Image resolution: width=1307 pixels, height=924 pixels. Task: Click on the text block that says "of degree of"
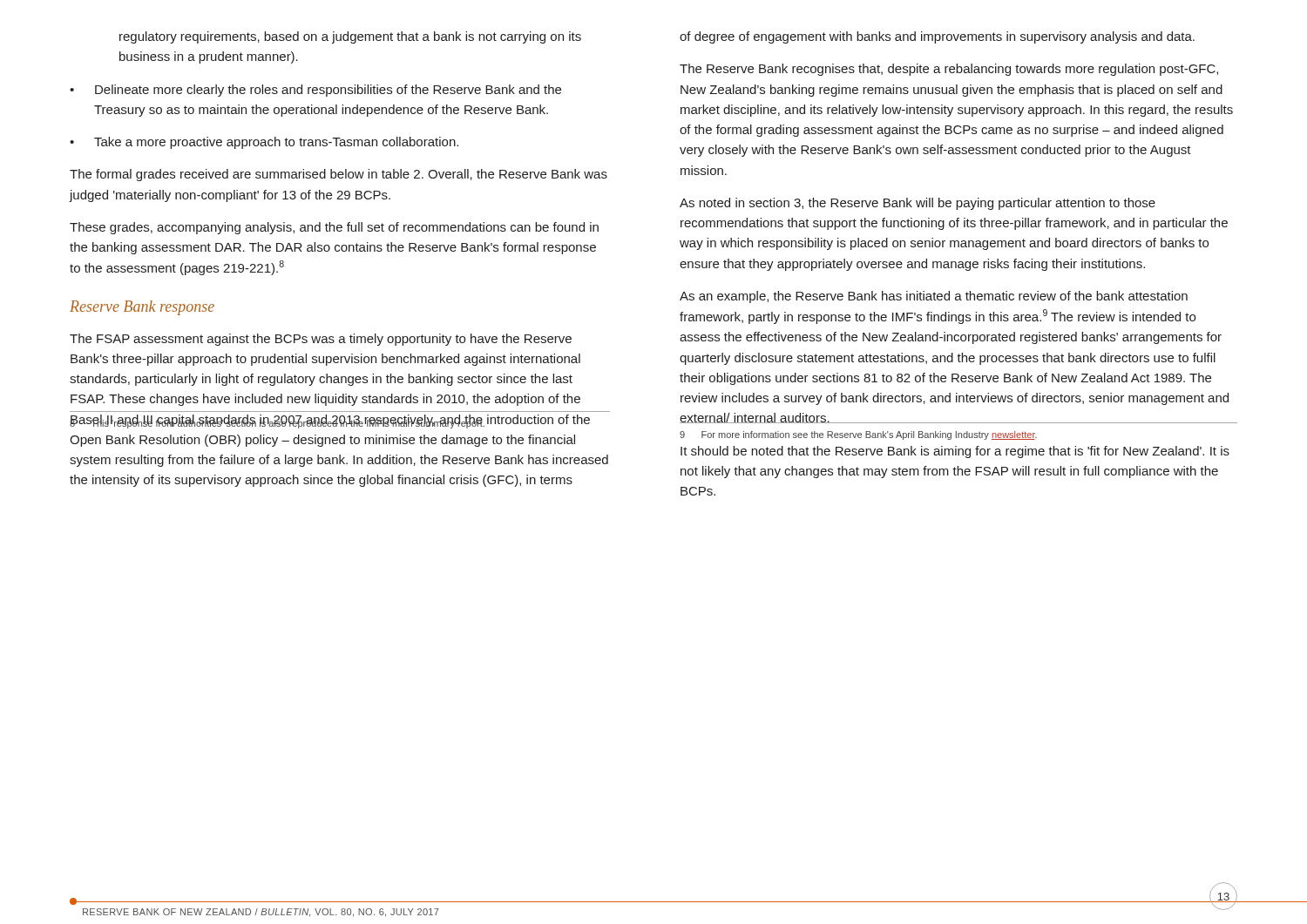958,36
